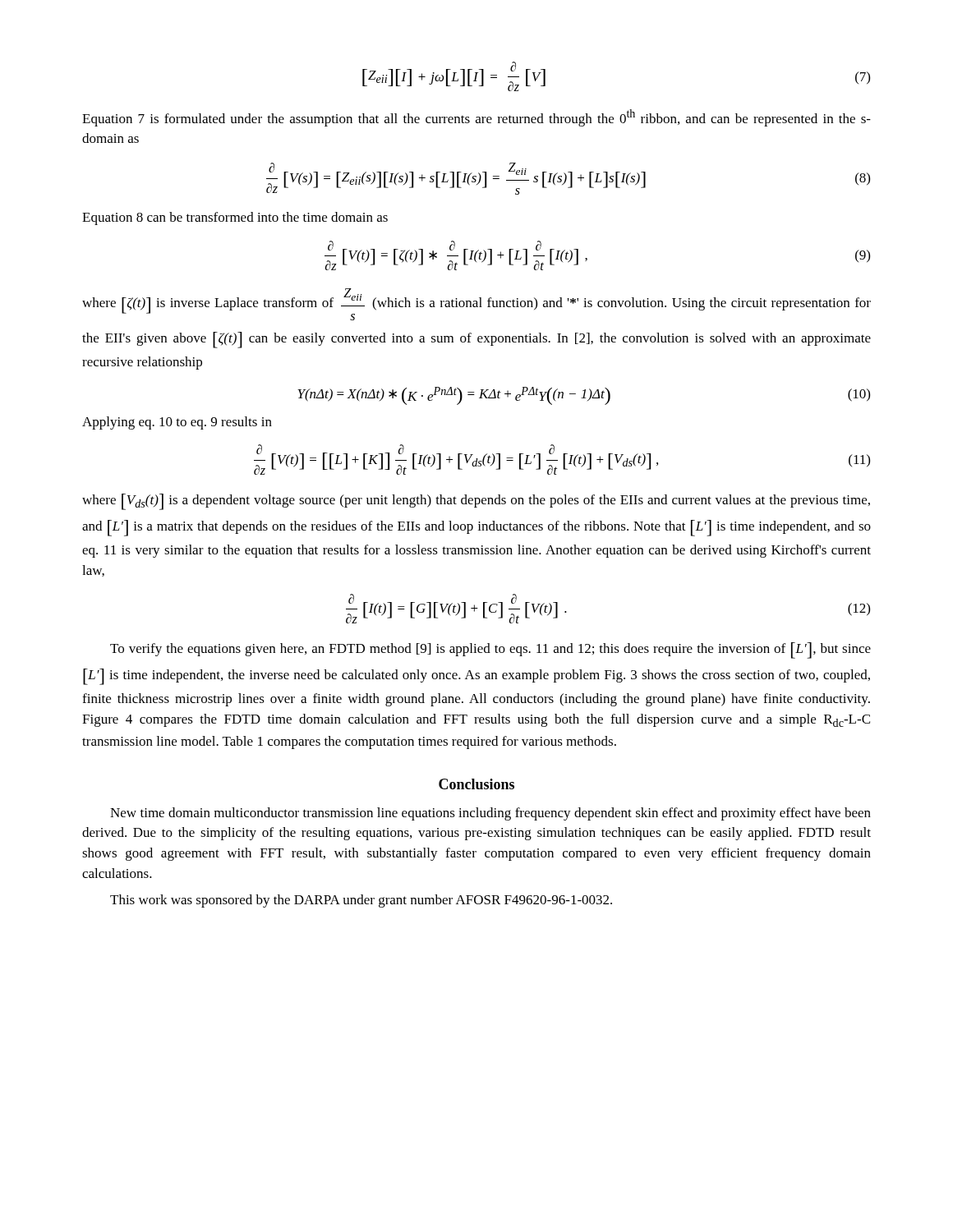Navigate to the block starting "New time domain multiconductor transmission line"

click(x=476, y=843)
